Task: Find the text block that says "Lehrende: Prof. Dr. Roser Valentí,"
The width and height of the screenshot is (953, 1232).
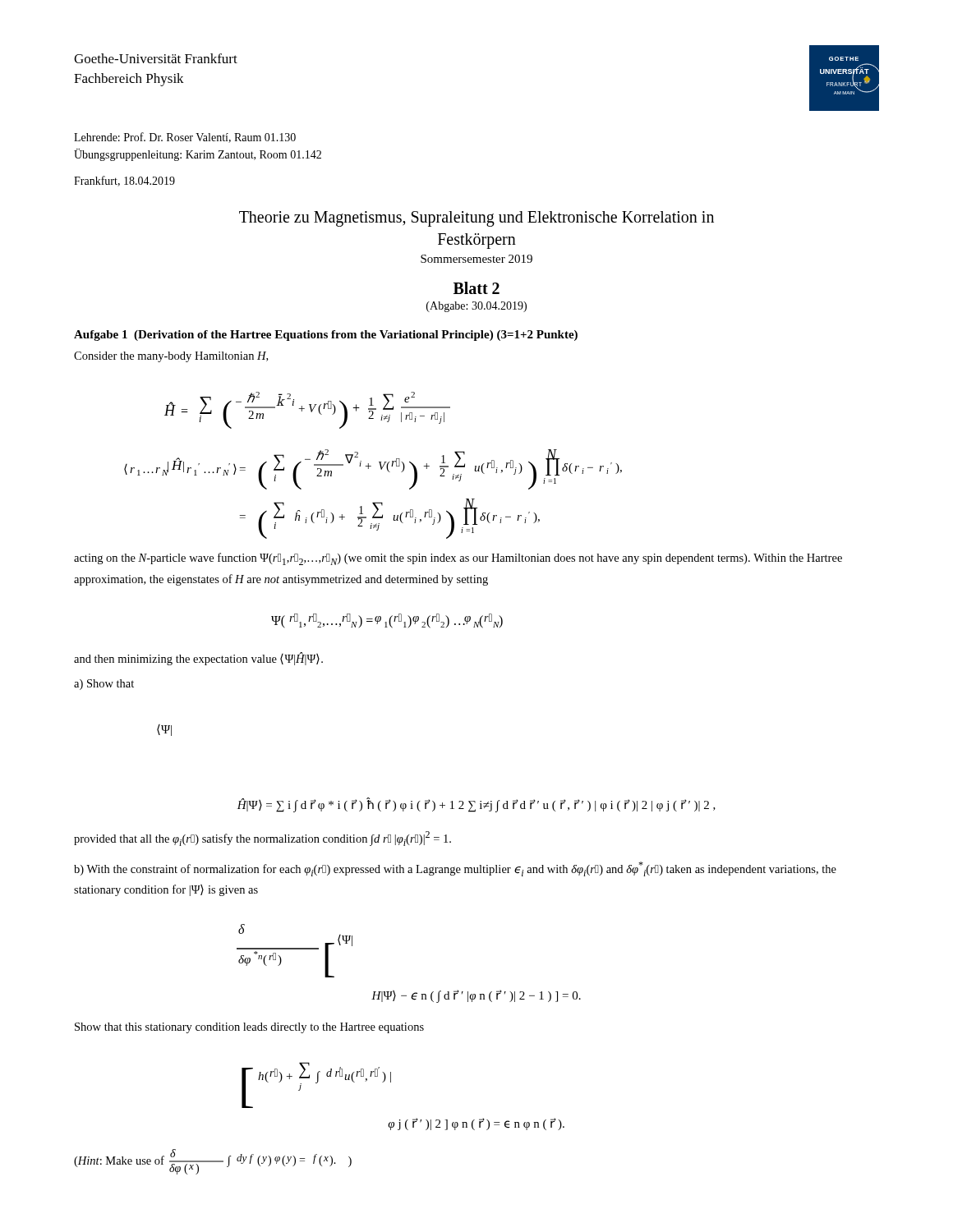Action: tap(198, 146)
